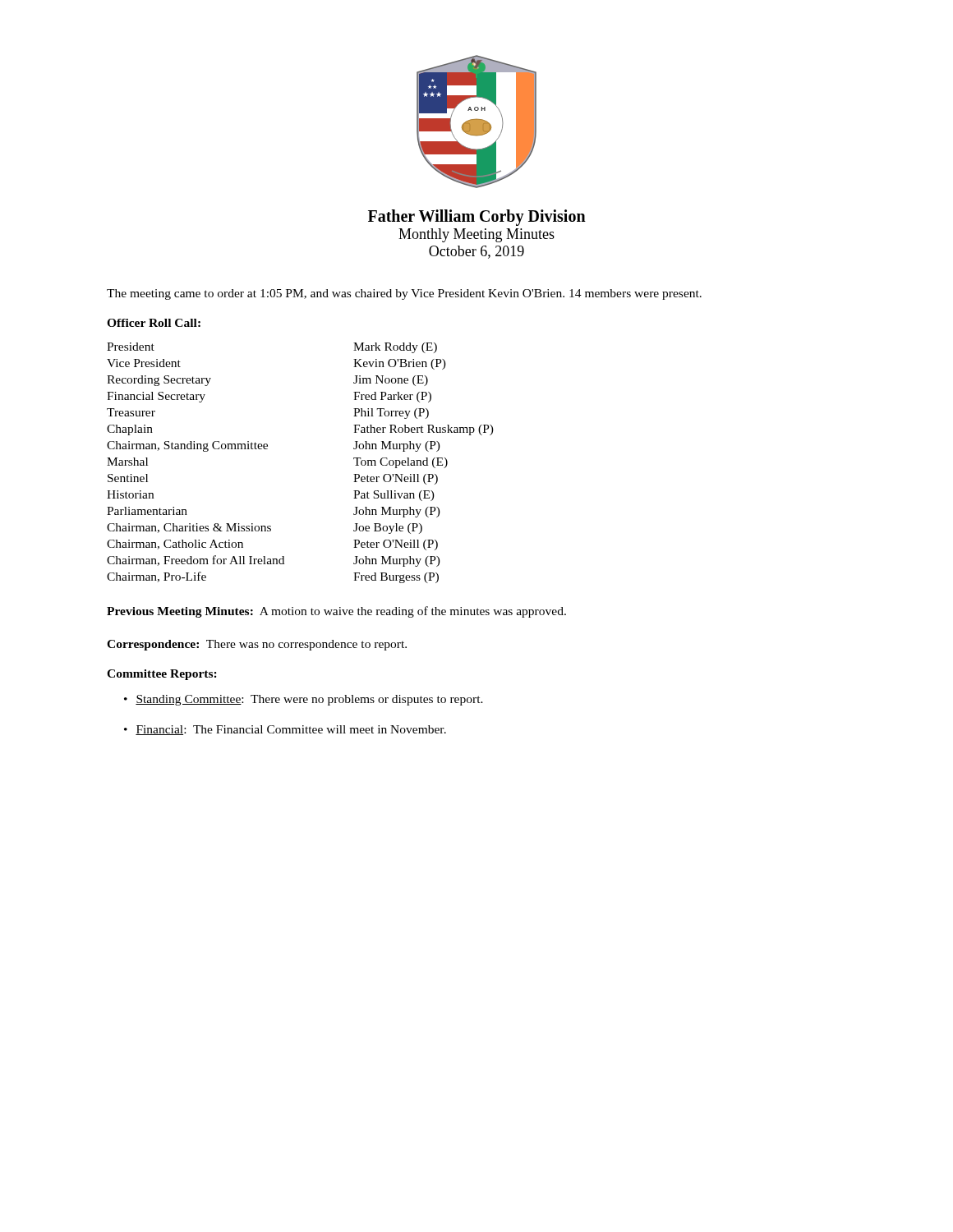Navigate to the block starting "• Financial: The Financial Committee"
This screenshot has height=1232, width=953.
click(285, 729)
